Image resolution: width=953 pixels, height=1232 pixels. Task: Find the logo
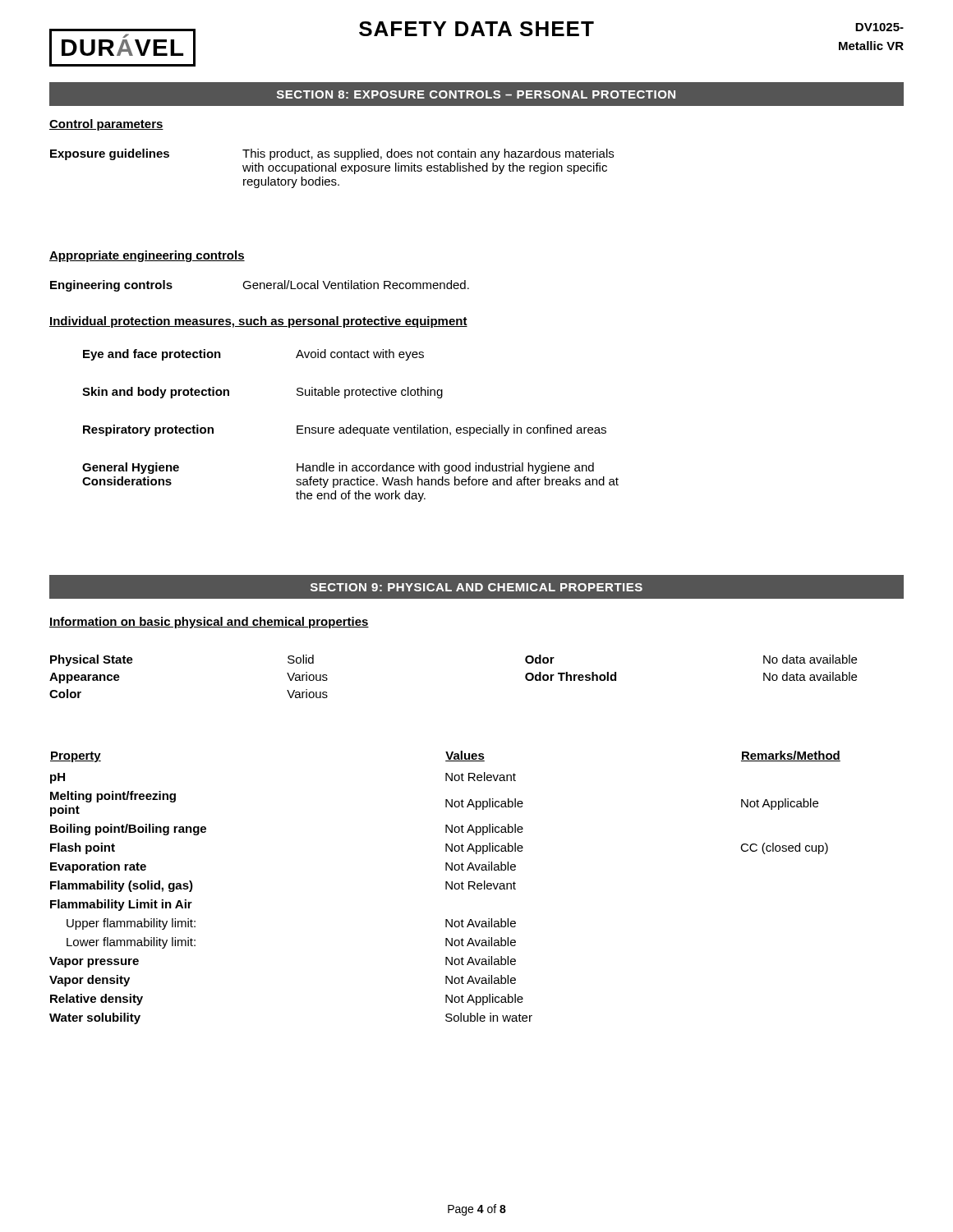[x=122, y=48]
